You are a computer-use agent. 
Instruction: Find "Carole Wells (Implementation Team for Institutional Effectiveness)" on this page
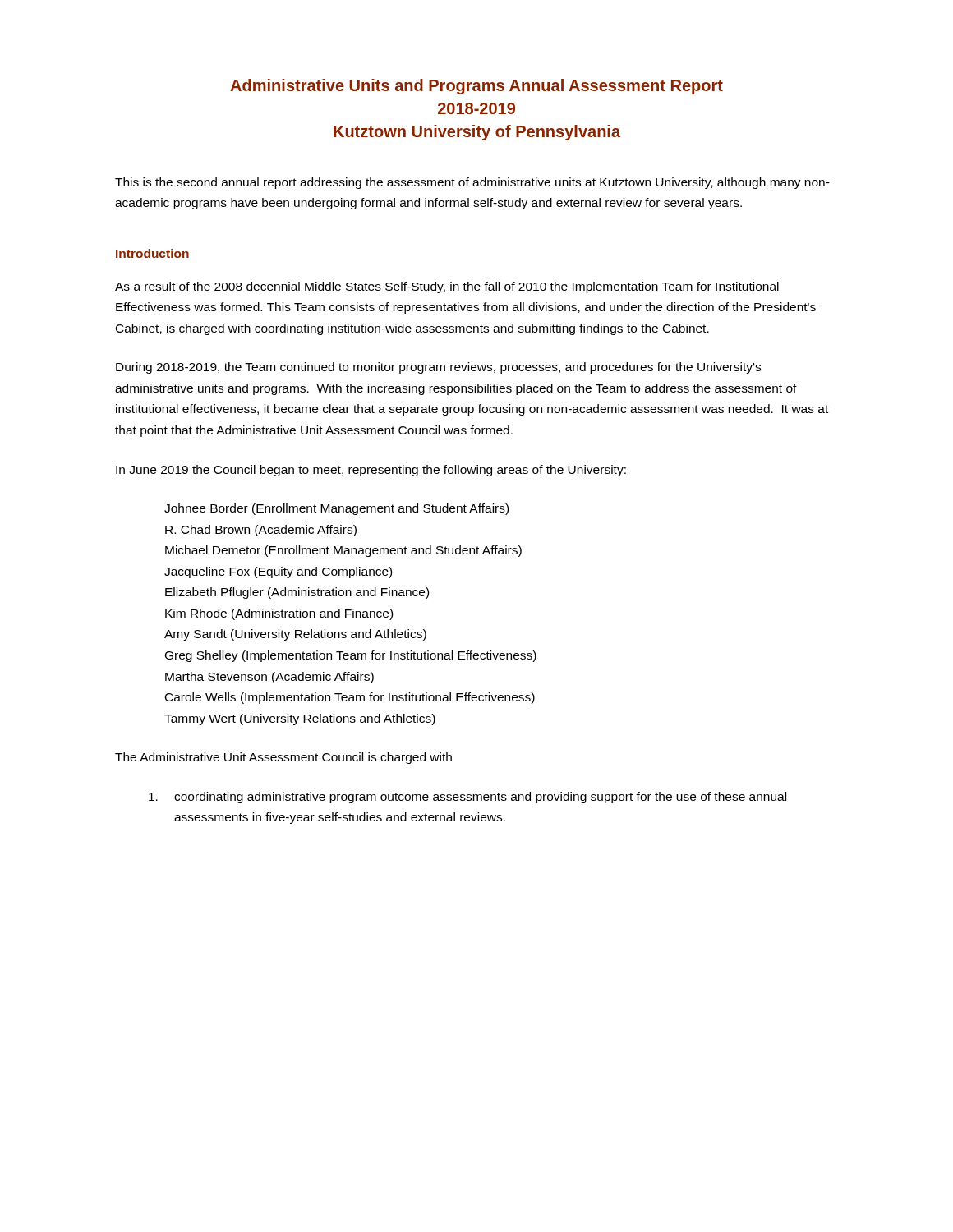click(350, 697)
